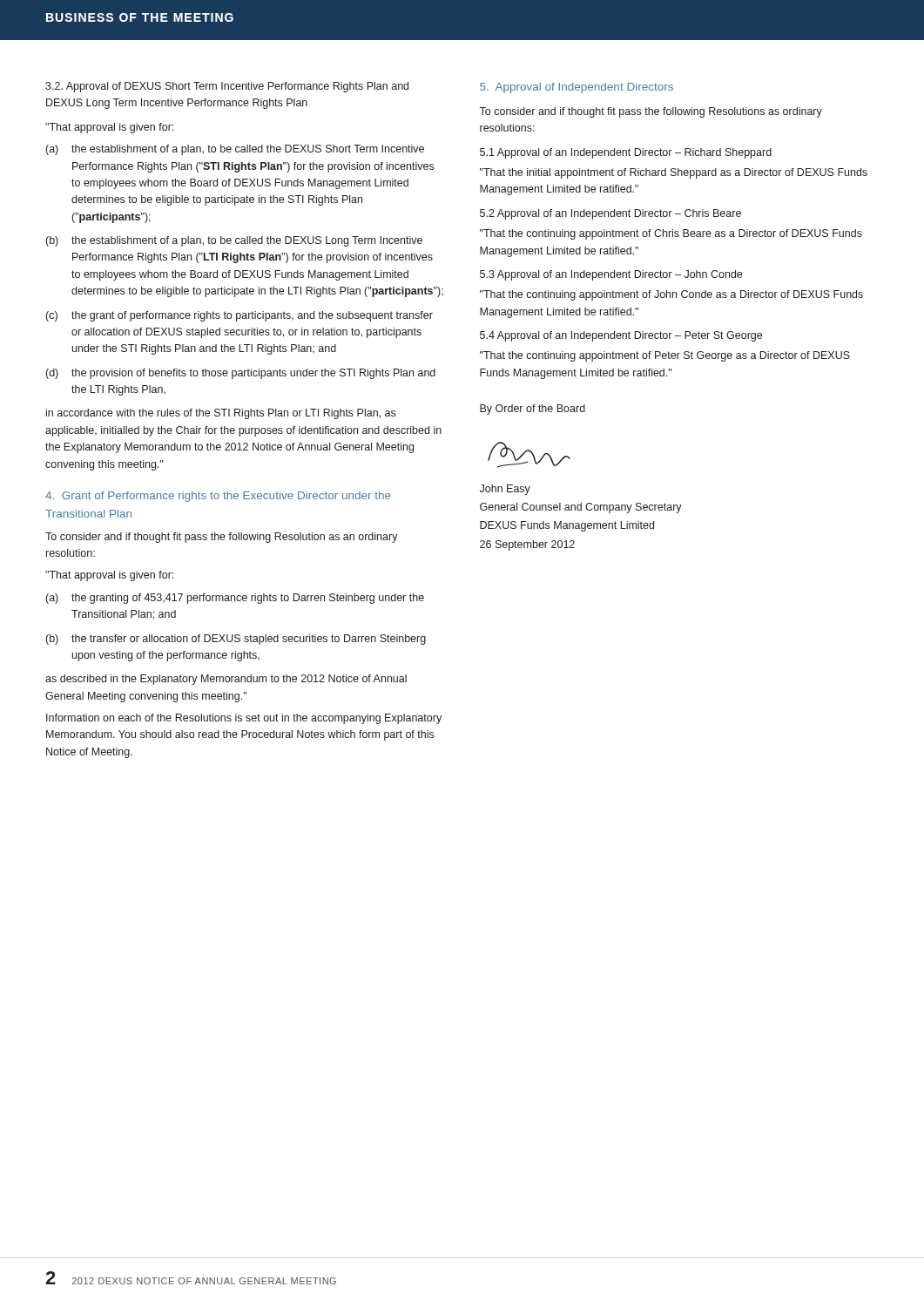Image resolution: width=924 pixels, height=1307 pixels.
Task: Point to the region starting "5. Approval of Independent Directors"
Action: (679, 88)
